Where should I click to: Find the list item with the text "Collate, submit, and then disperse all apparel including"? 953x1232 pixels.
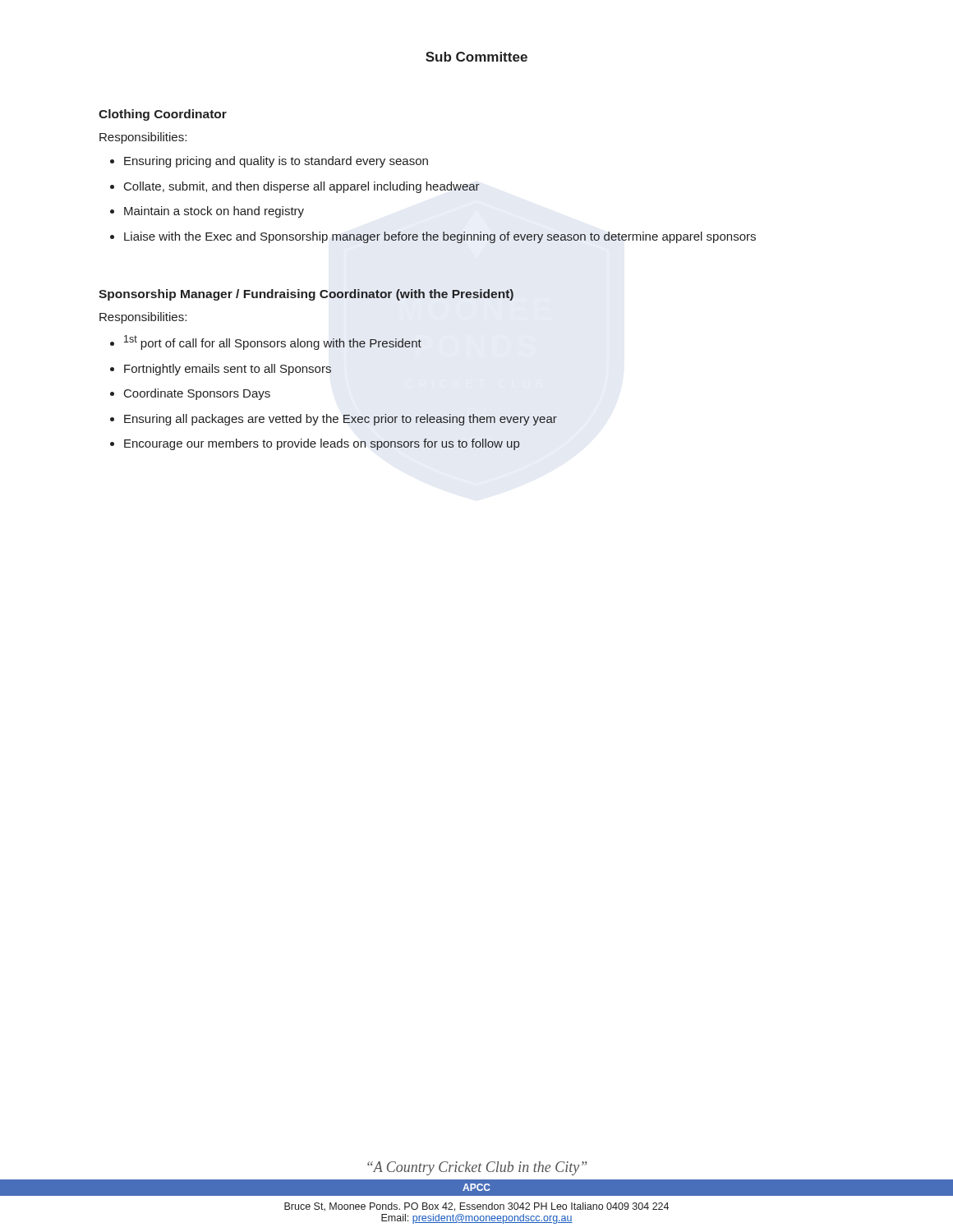point(301,186)
